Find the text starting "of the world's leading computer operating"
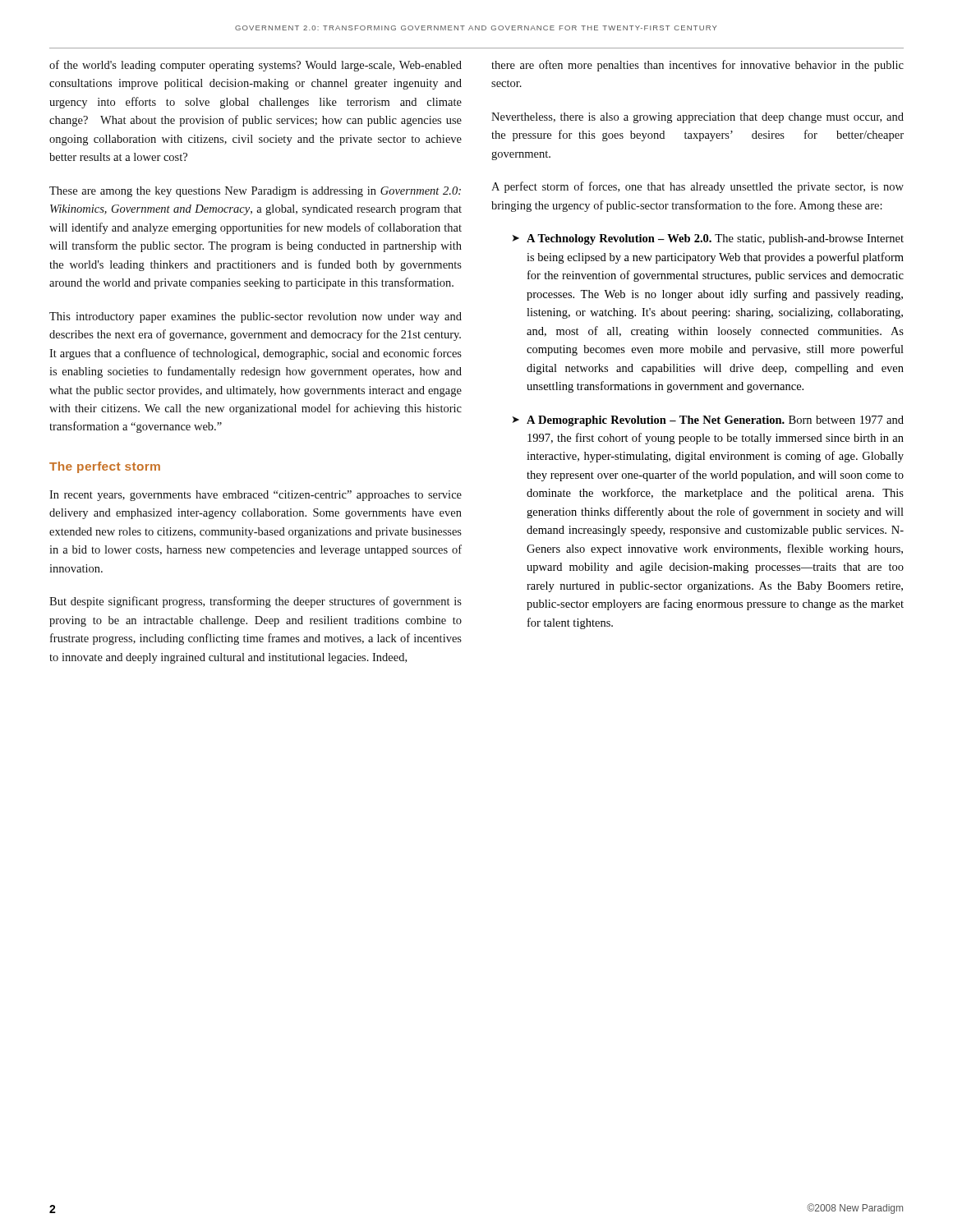This screenshot has height=1232, width=953. click(x=255, y=111)
